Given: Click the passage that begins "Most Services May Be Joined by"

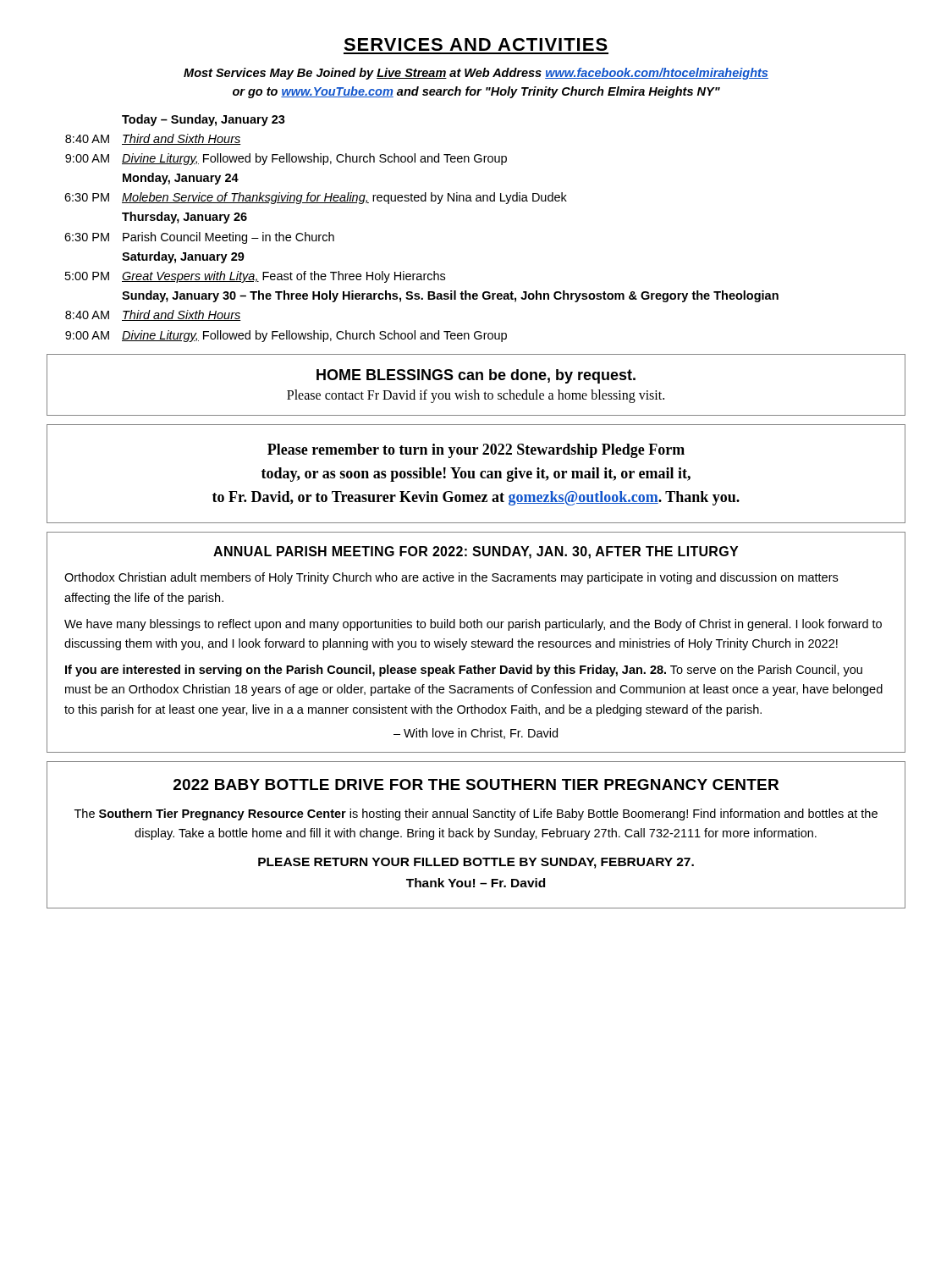Looking at the screenshot, I should (476, 82).
